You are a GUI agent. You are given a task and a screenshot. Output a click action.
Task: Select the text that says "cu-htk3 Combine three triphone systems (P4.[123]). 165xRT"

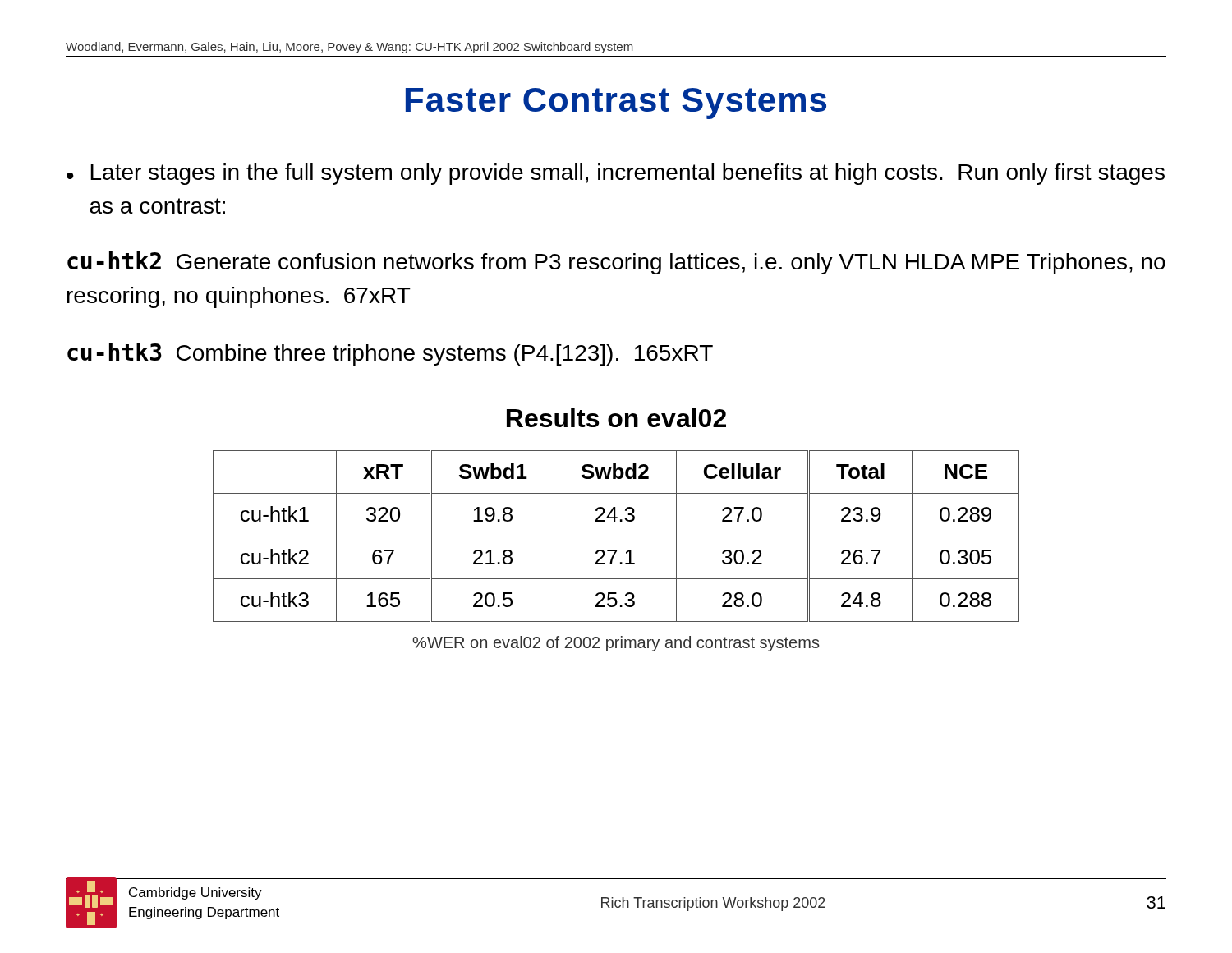pyautogui.click(x=389, y=353)
